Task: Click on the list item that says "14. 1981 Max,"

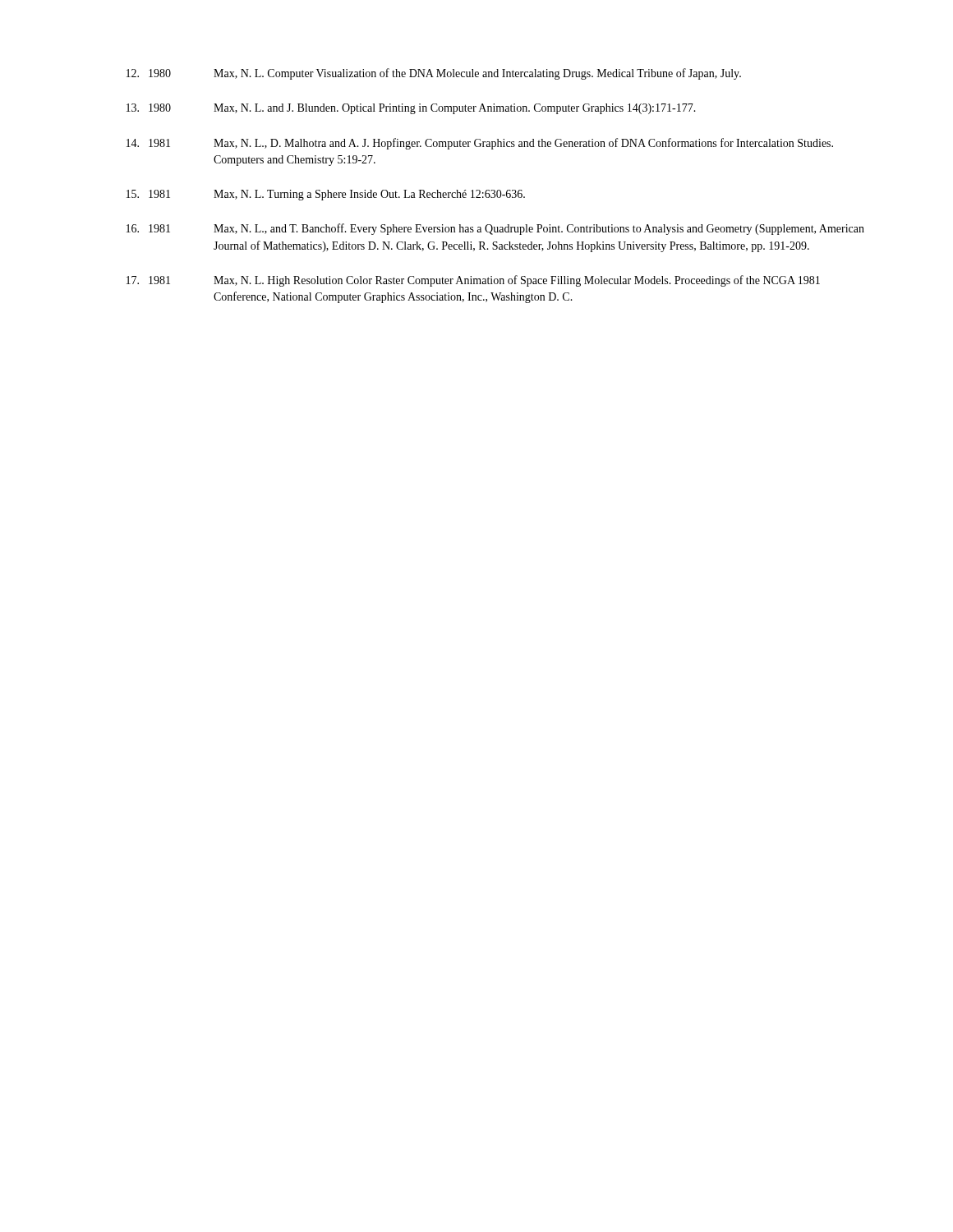Action: [x=489, y=152]
